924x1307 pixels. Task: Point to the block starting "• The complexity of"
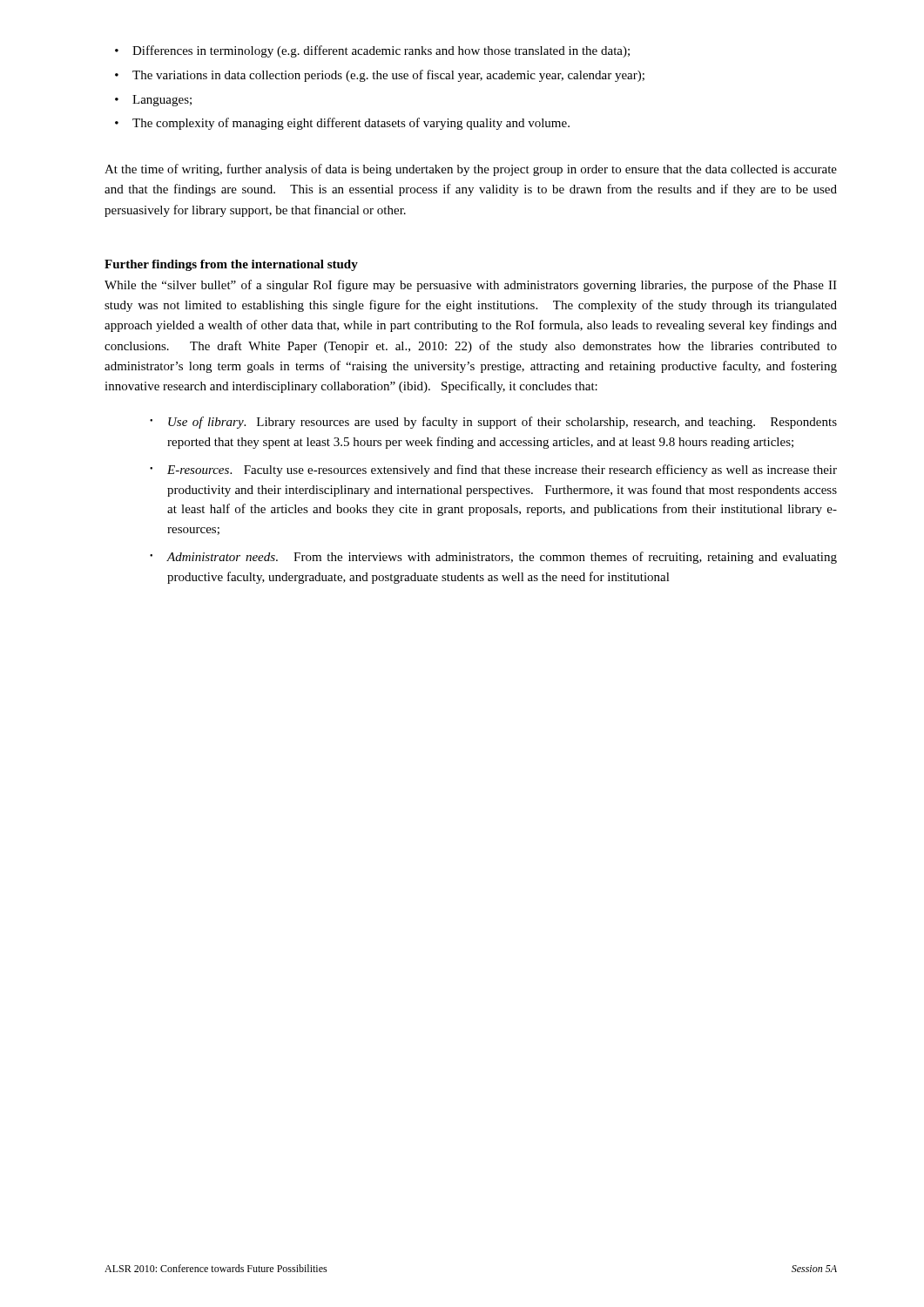pyautogui.click(x=471, y=124)
